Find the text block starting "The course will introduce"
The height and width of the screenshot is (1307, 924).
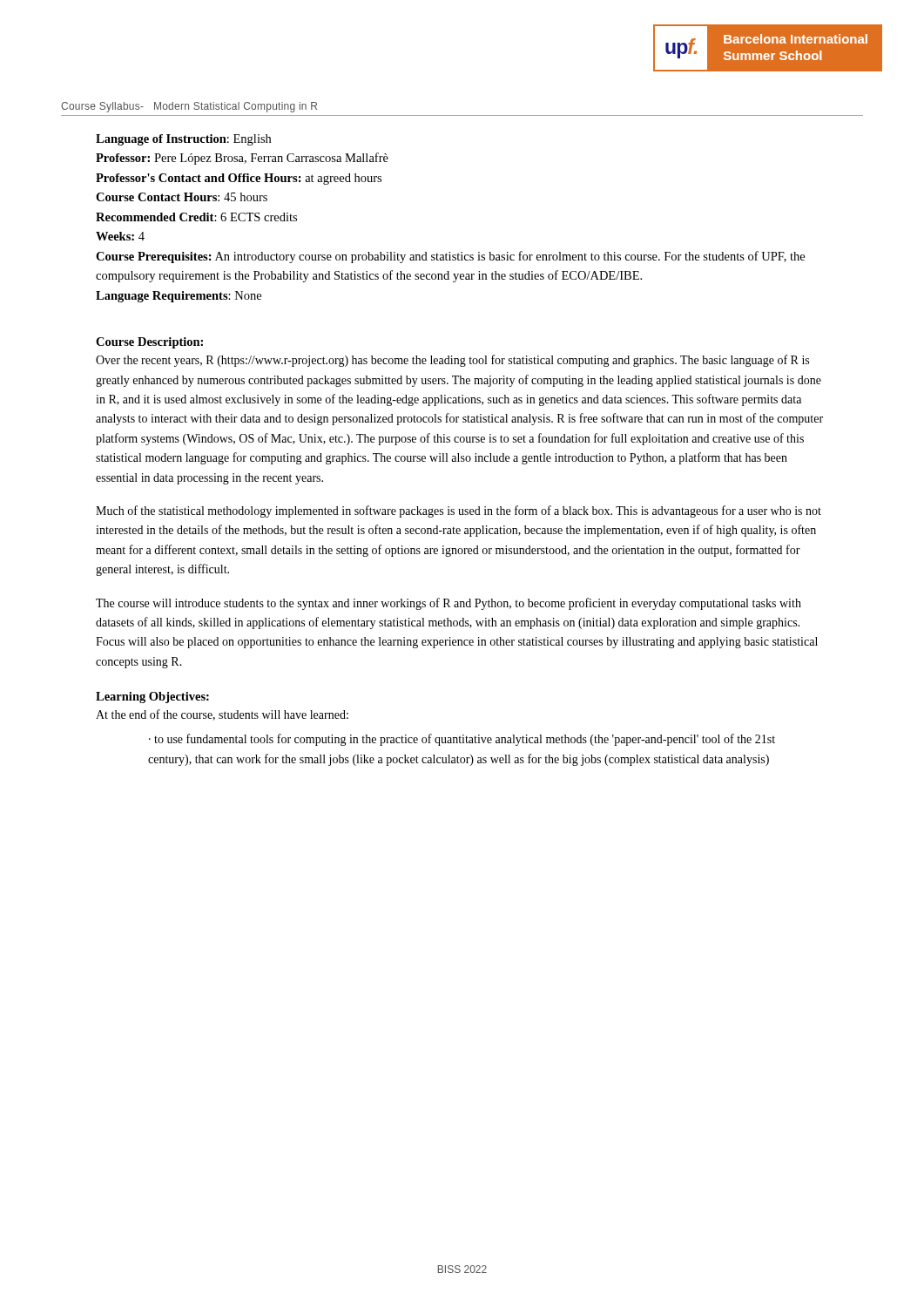[x=457, y=632]
